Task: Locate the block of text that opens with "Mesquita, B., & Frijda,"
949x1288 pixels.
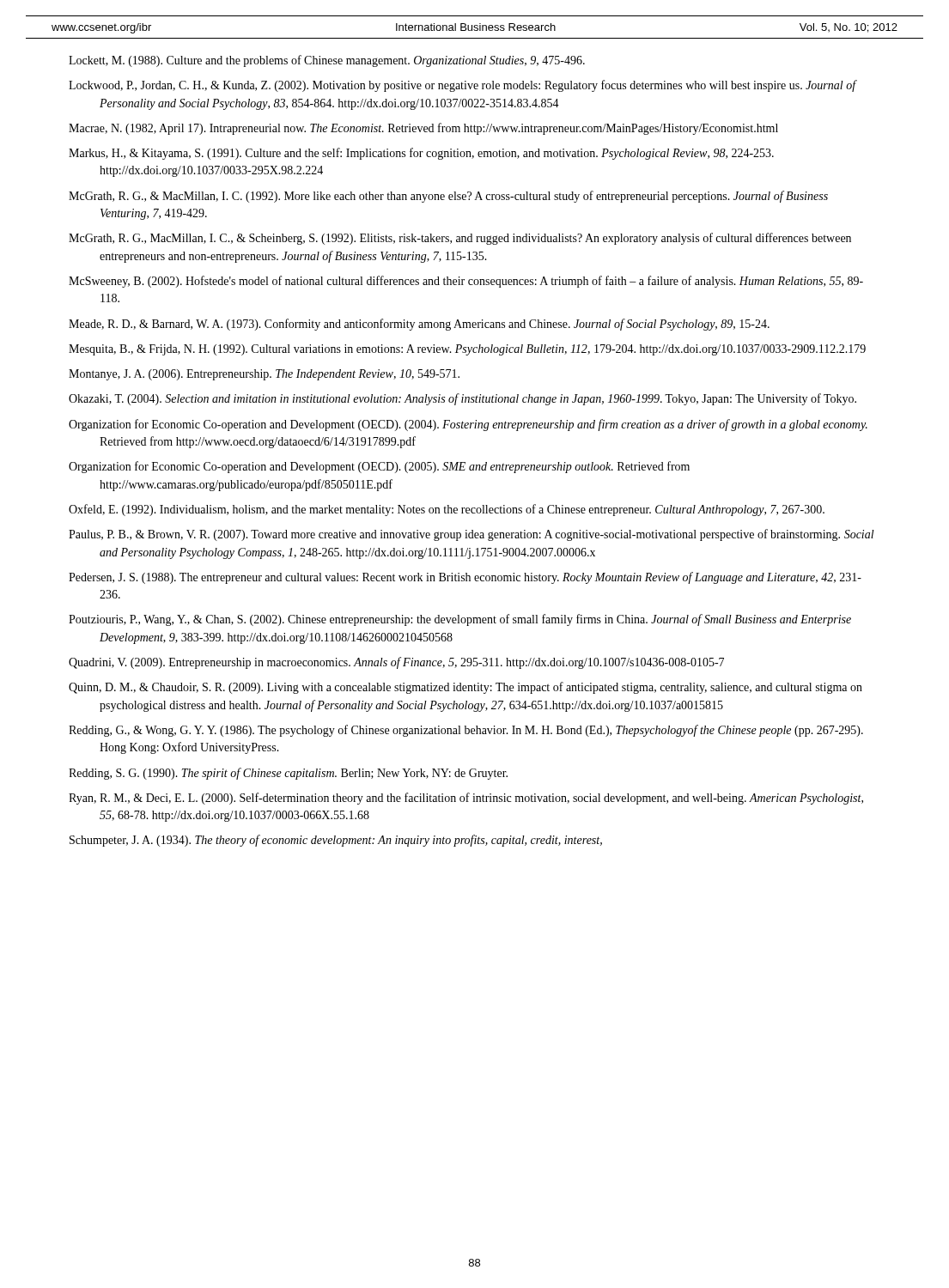Action: click(467, 349)
